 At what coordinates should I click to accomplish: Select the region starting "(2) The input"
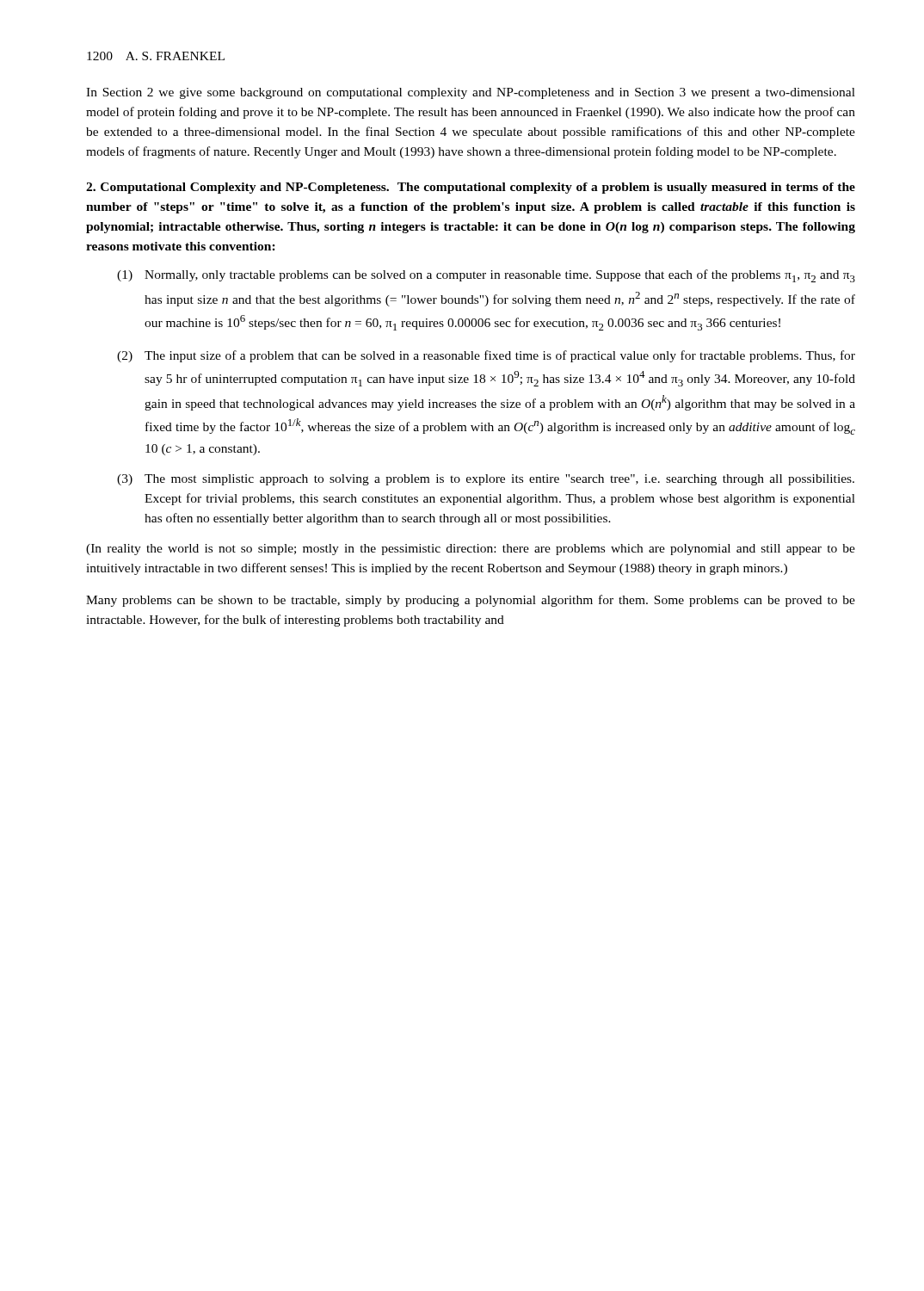[x=486, y=402]
